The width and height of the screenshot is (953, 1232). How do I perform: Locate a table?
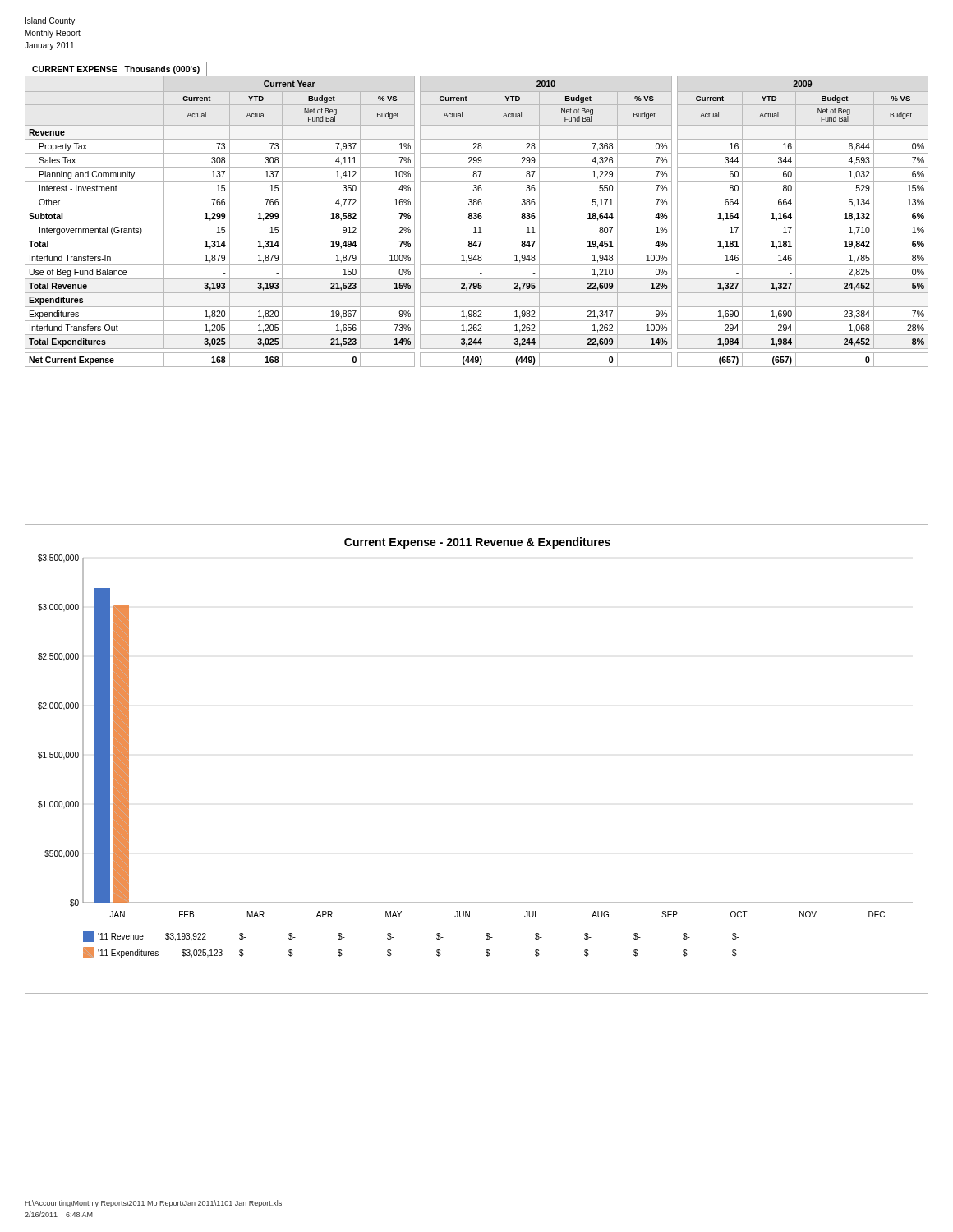pyautogui.click(x=476, y=214)
